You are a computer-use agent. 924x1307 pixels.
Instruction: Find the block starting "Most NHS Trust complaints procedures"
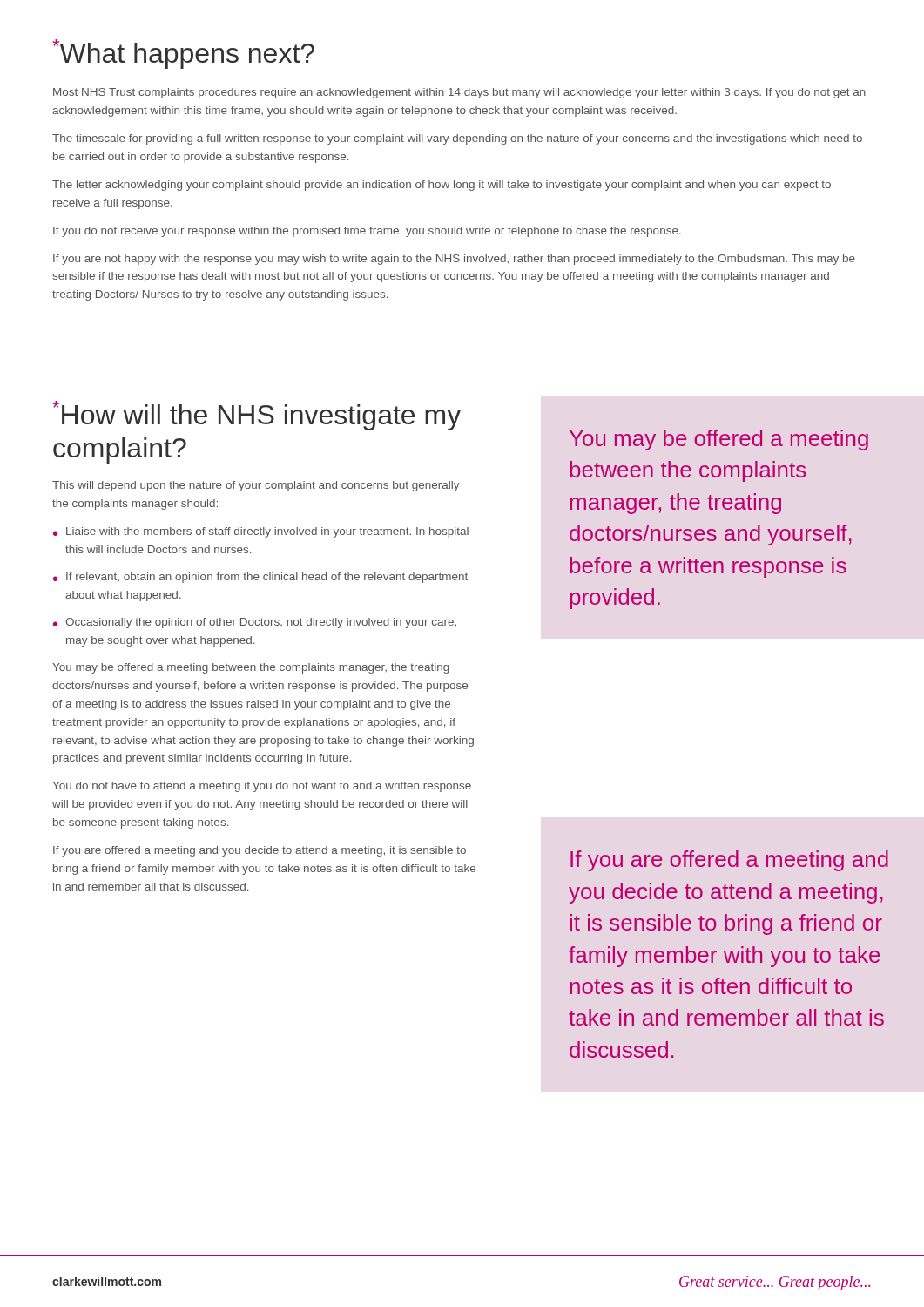(462, 102)
